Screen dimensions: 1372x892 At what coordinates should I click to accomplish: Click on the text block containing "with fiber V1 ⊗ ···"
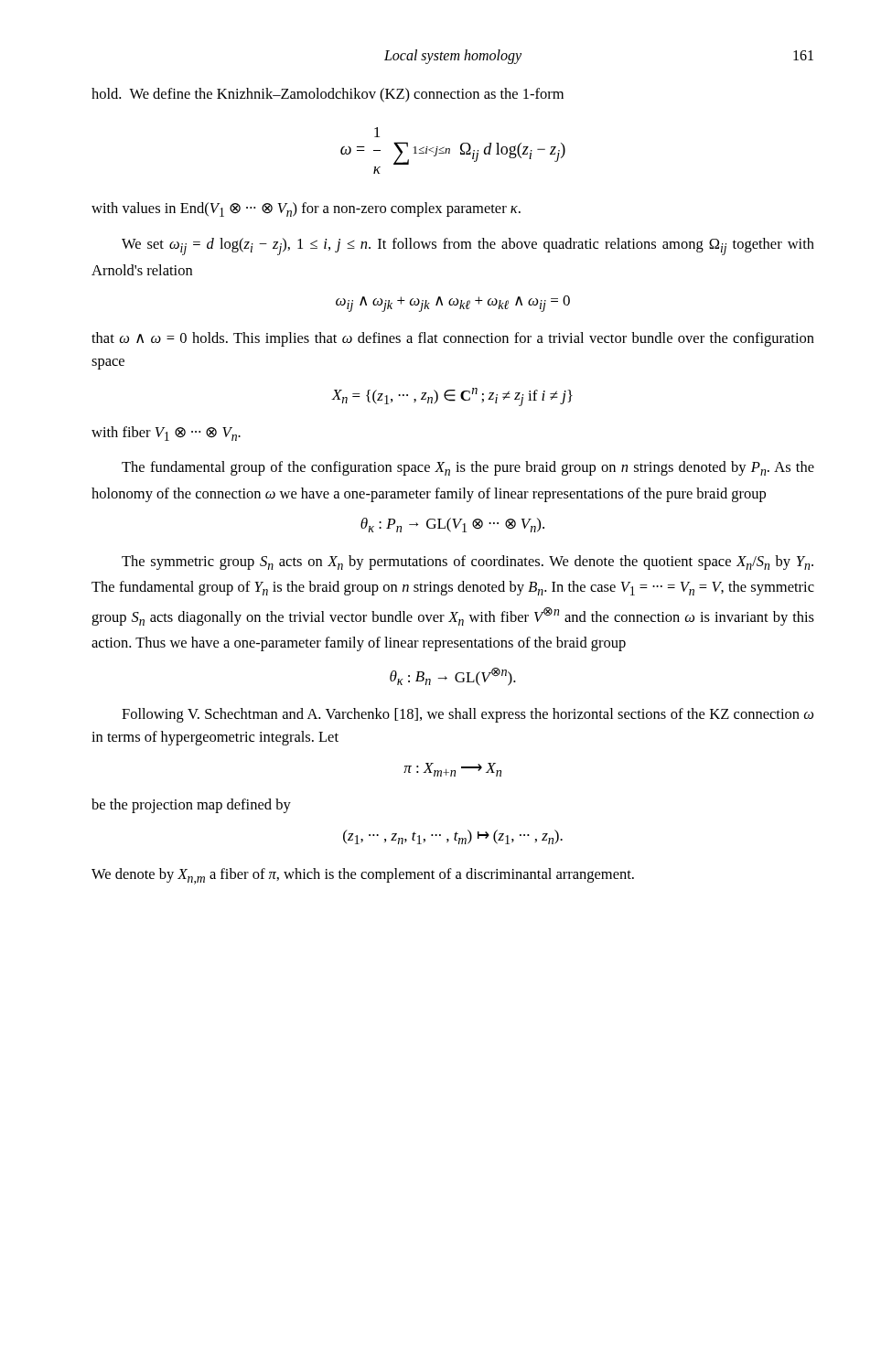click(166, 434)
